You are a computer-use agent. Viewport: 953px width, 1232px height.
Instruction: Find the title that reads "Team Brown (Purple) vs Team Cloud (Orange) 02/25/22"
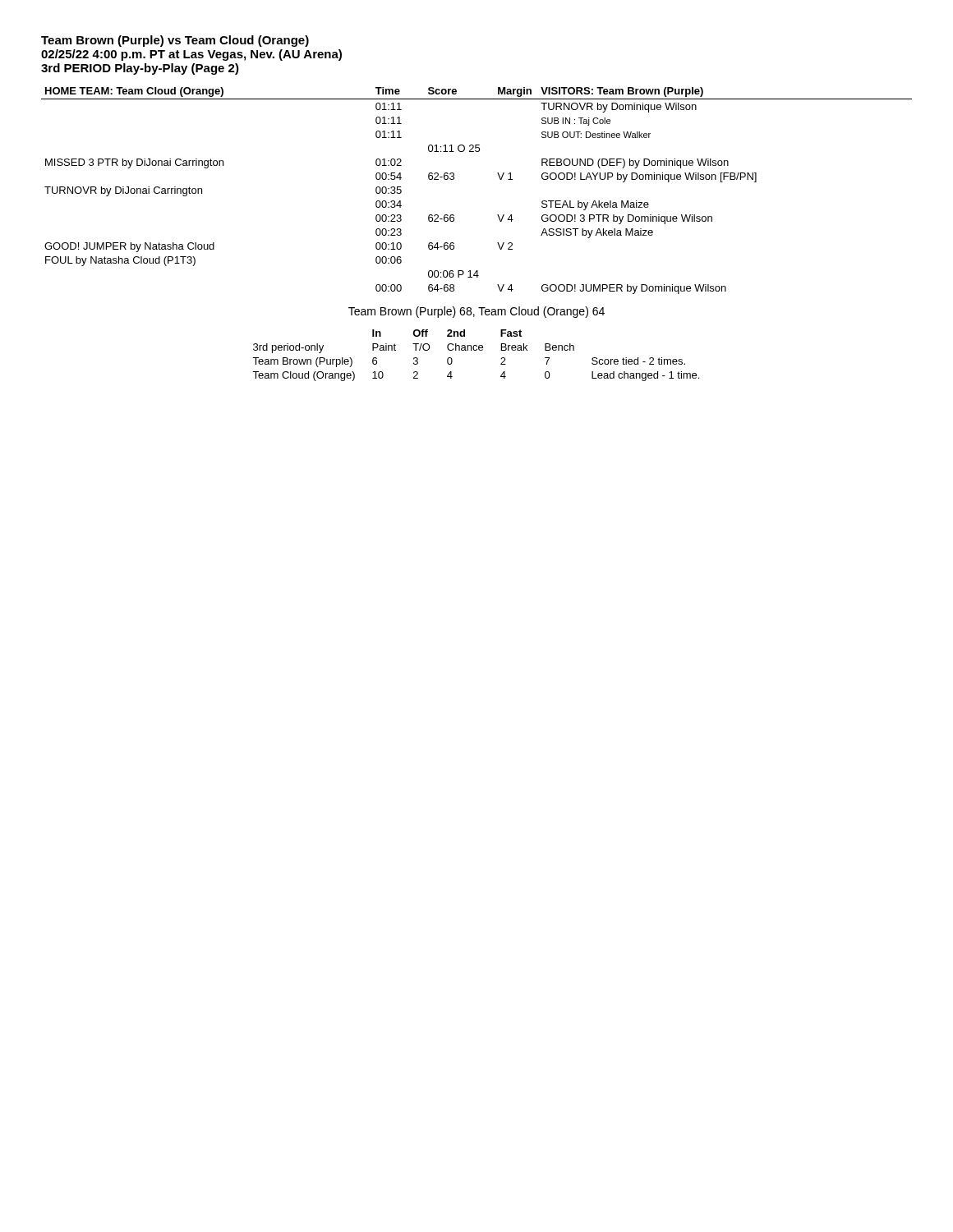pos(175,41)
